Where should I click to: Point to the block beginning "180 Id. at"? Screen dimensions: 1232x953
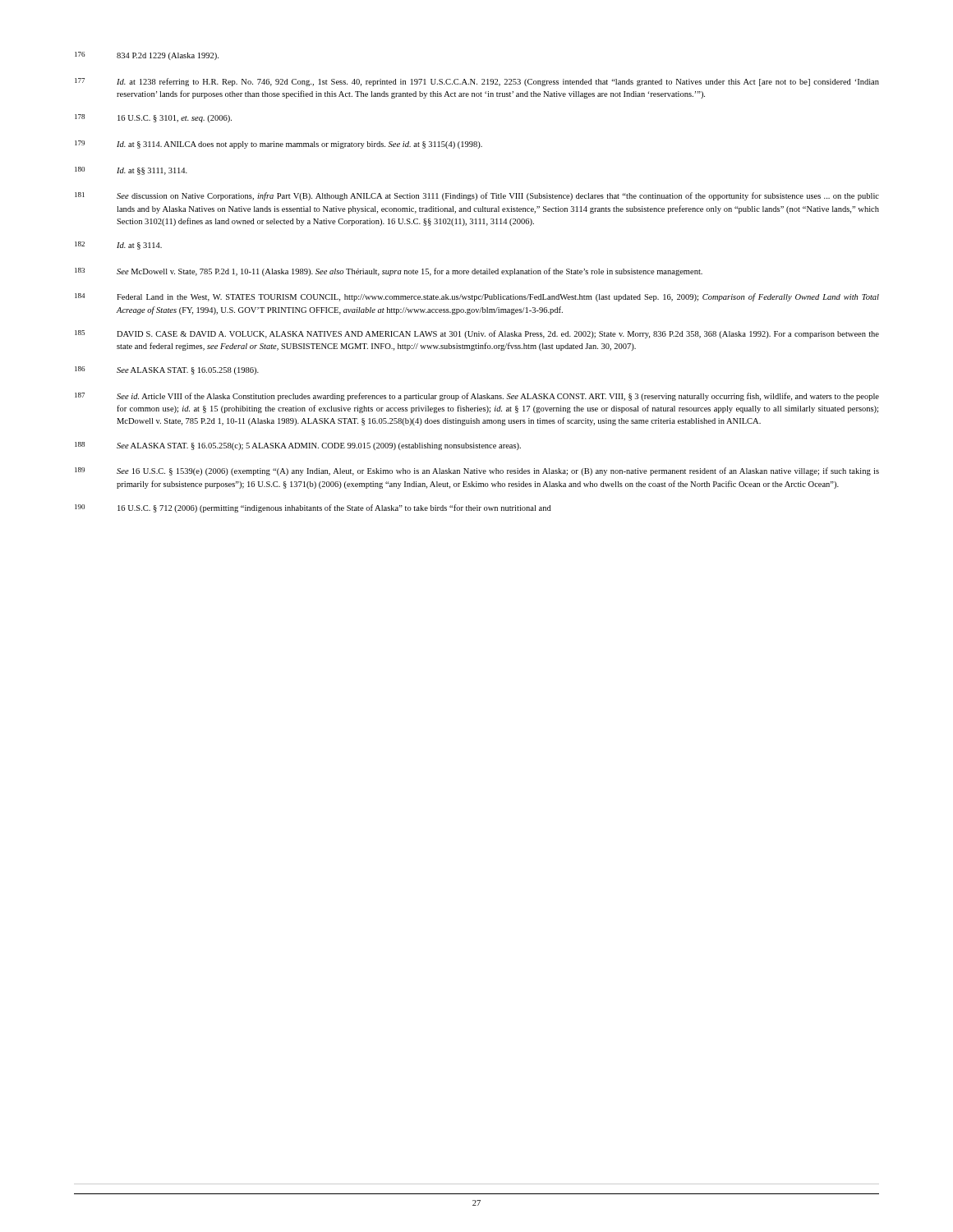tap(131, 171)
